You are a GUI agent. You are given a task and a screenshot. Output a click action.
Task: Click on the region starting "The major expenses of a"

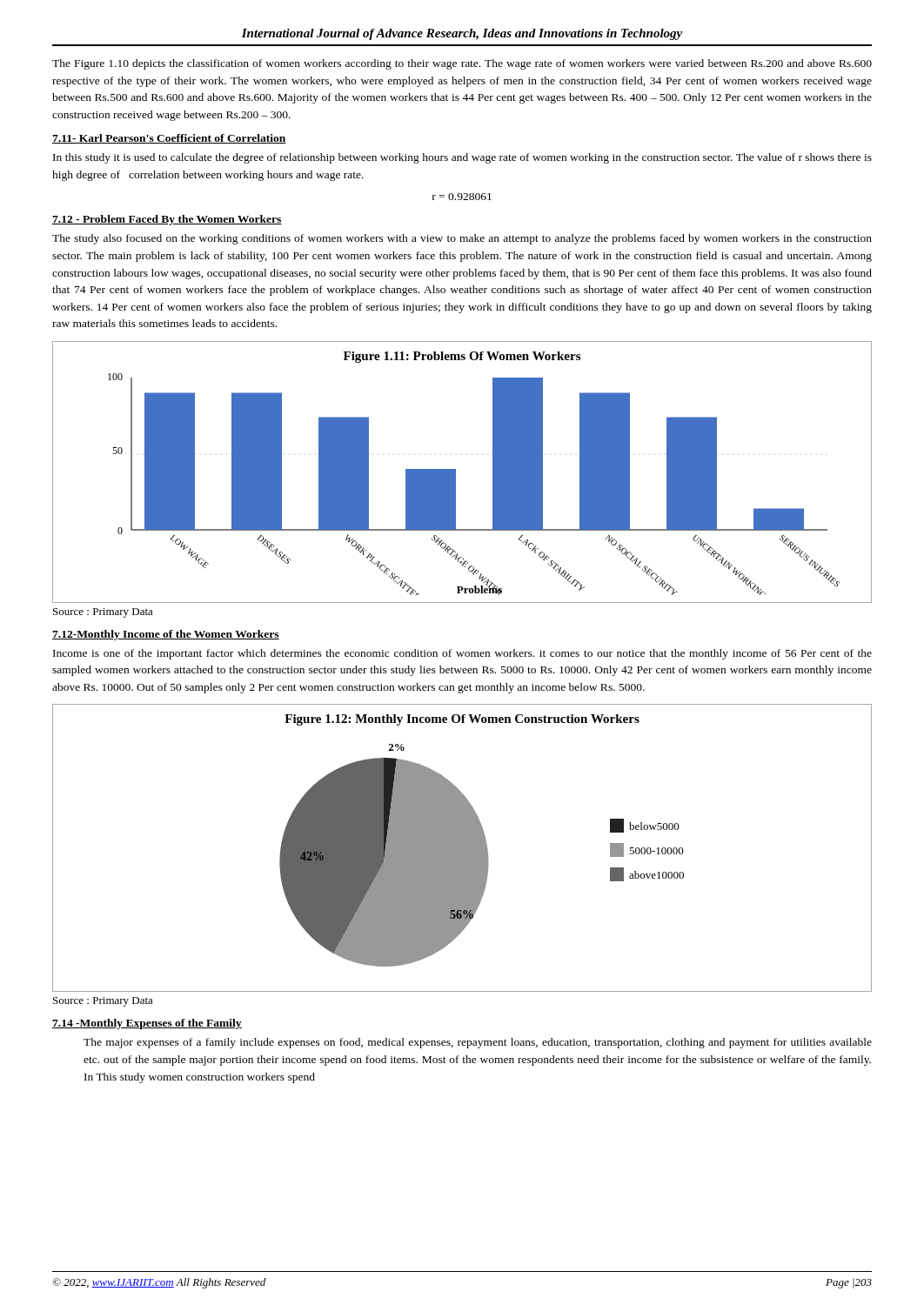click(x=478, y=1059)
